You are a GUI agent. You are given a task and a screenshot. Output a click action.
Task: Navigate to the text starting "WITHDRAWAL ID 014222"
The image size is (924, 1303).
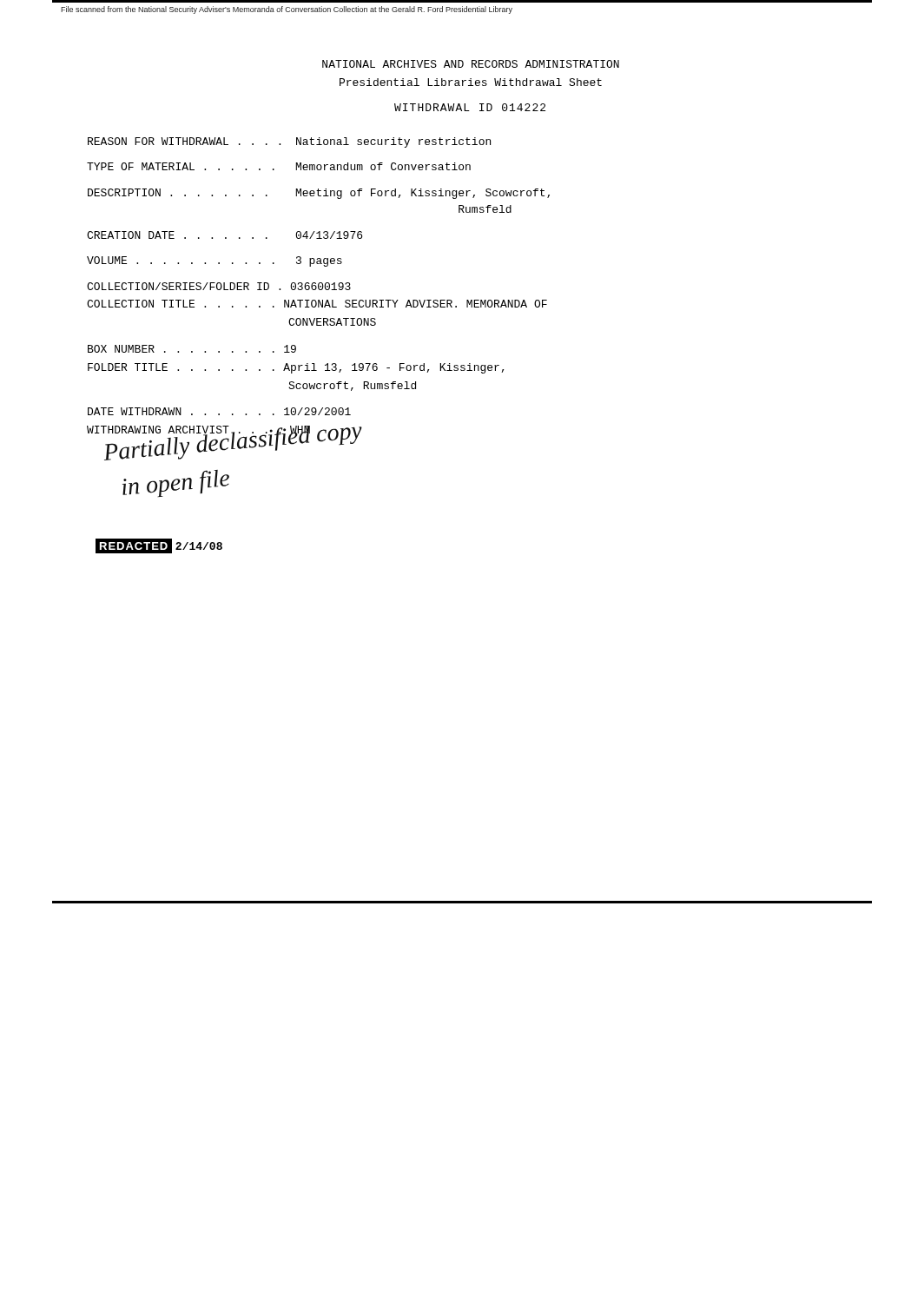[471, 108]
